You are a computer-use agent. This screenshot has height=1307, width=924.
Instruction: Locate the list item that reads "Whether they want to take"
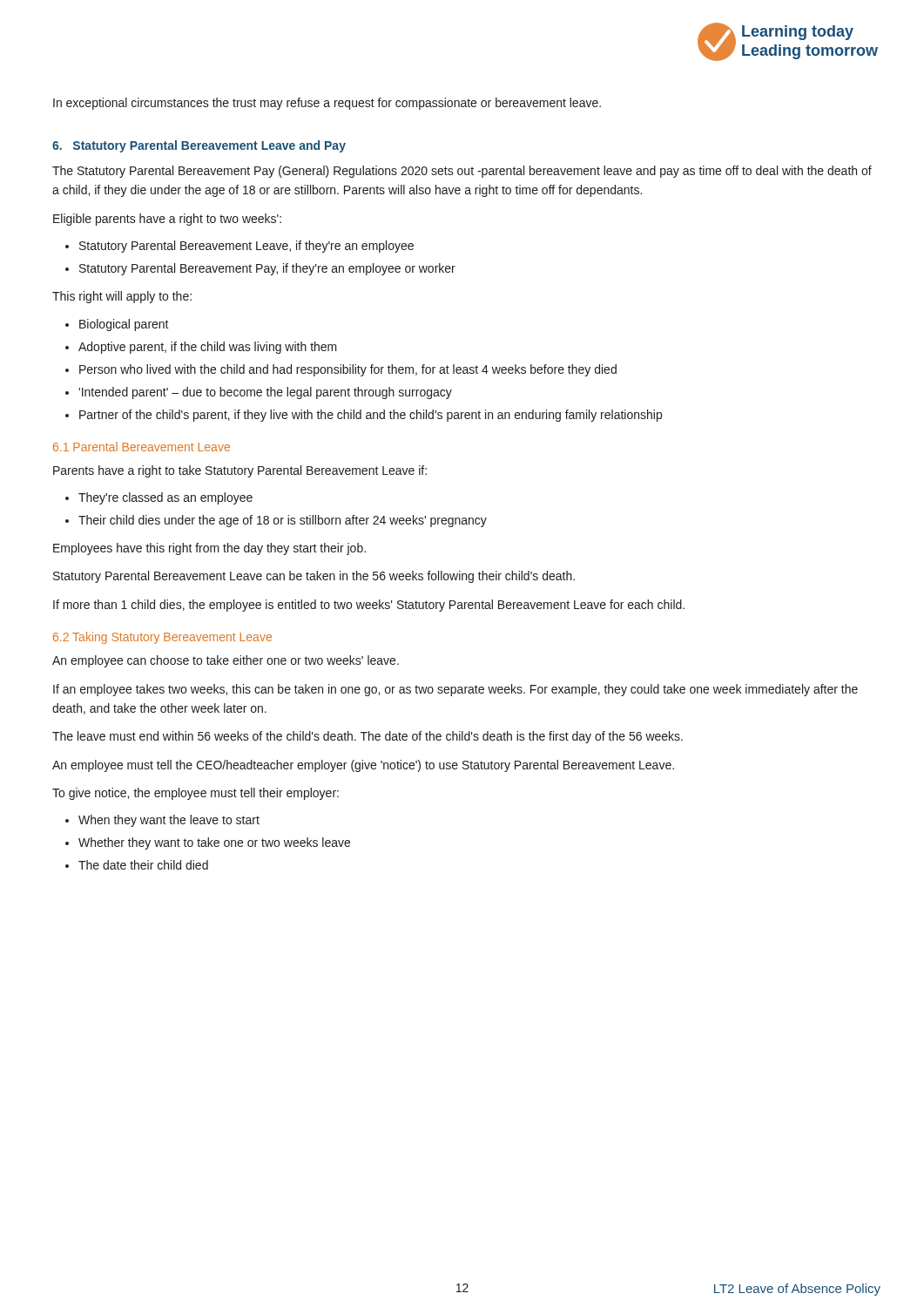click(x=215, y=843)
